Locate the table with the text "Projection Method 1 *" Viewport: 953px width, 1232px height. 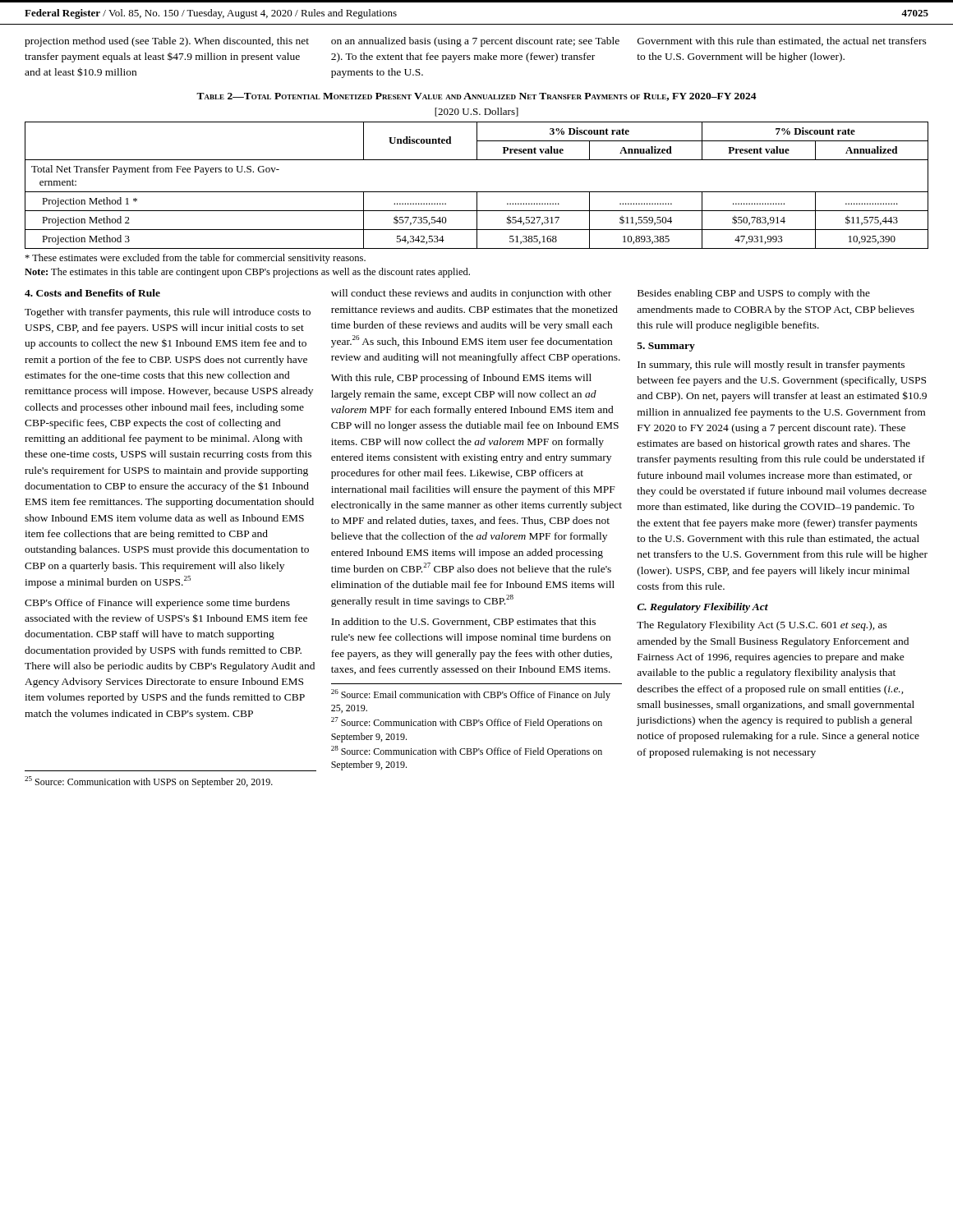pyautogui.click(x=476, y=185)
